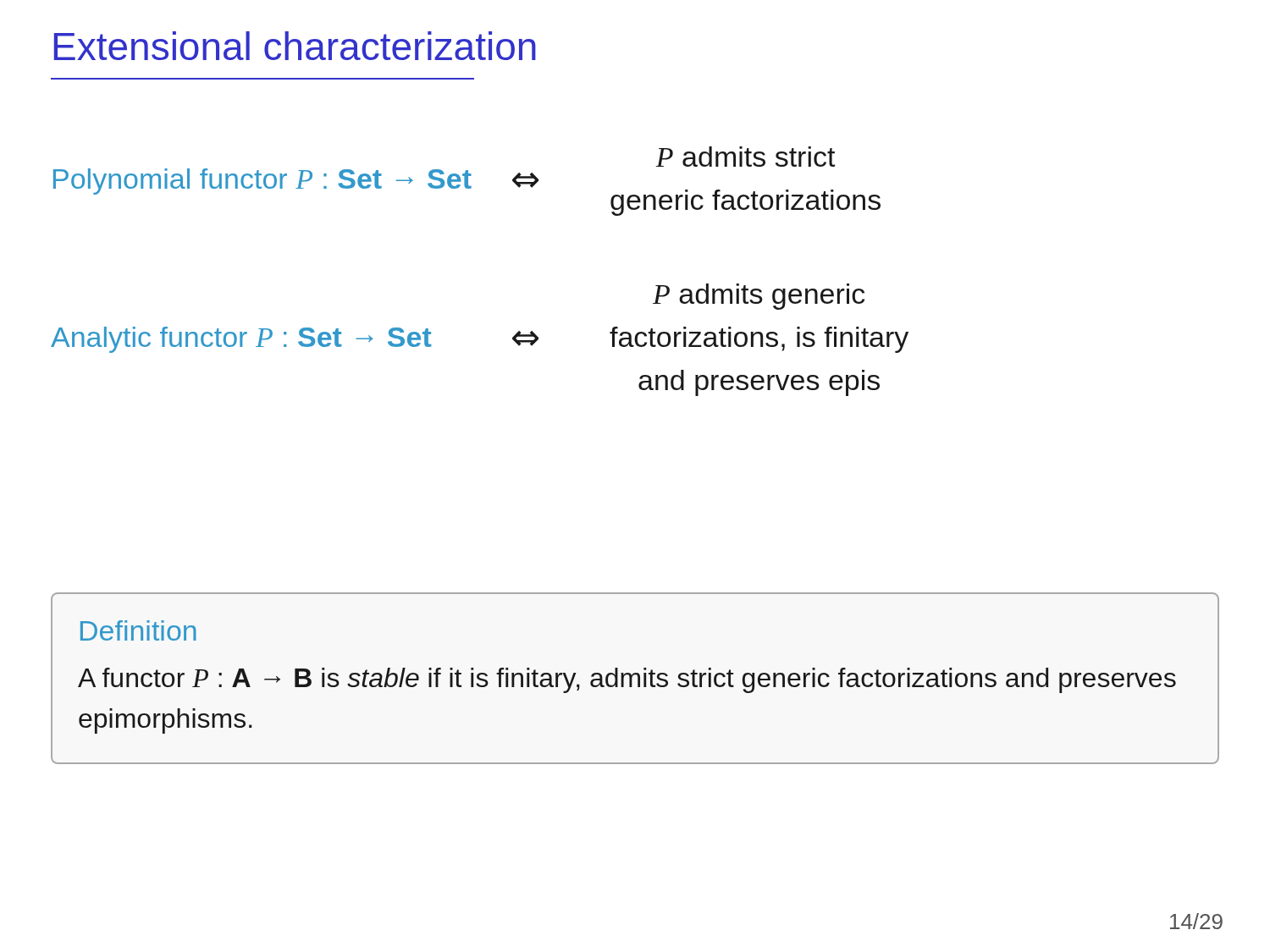Where is the passage that starts "Analytic functor P :"?
Viewport: 1270px width, 952px height.
pyautogui.click(x=759, y=297)
